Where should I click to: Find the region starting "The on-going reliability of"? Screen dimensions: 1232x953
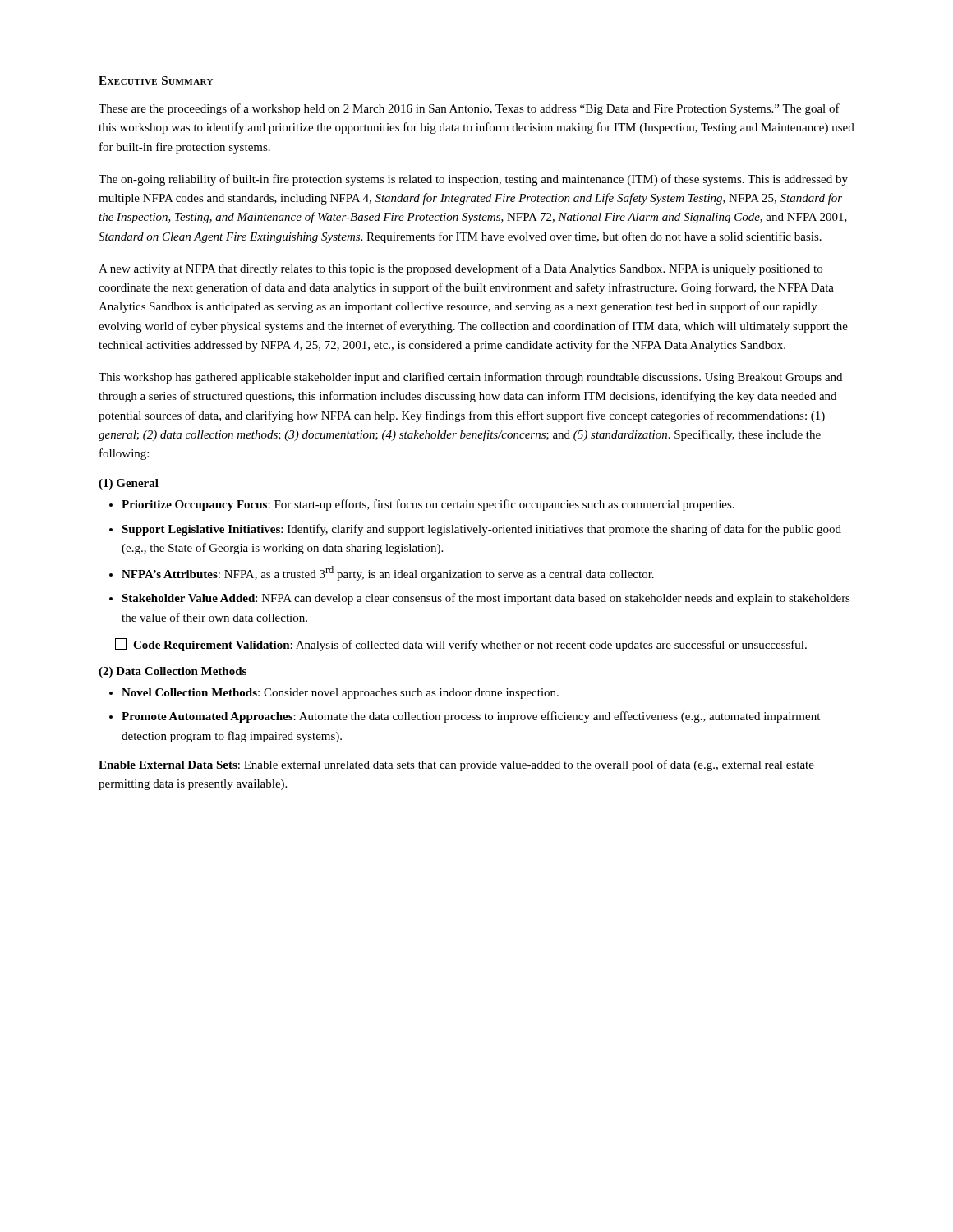click(473, 207)
